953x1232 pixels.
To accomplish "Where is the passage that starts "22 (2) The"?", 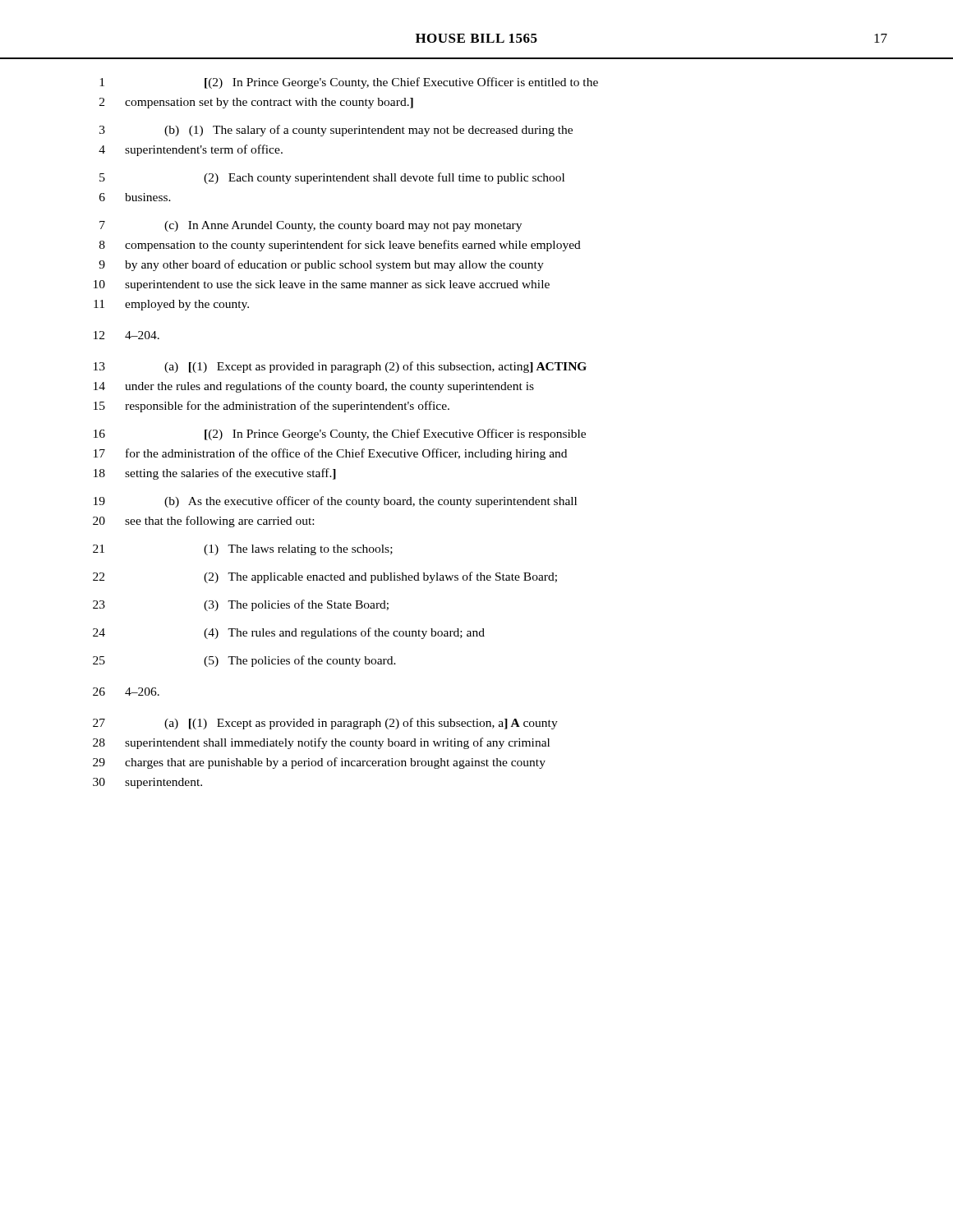I will pos(476,576).
